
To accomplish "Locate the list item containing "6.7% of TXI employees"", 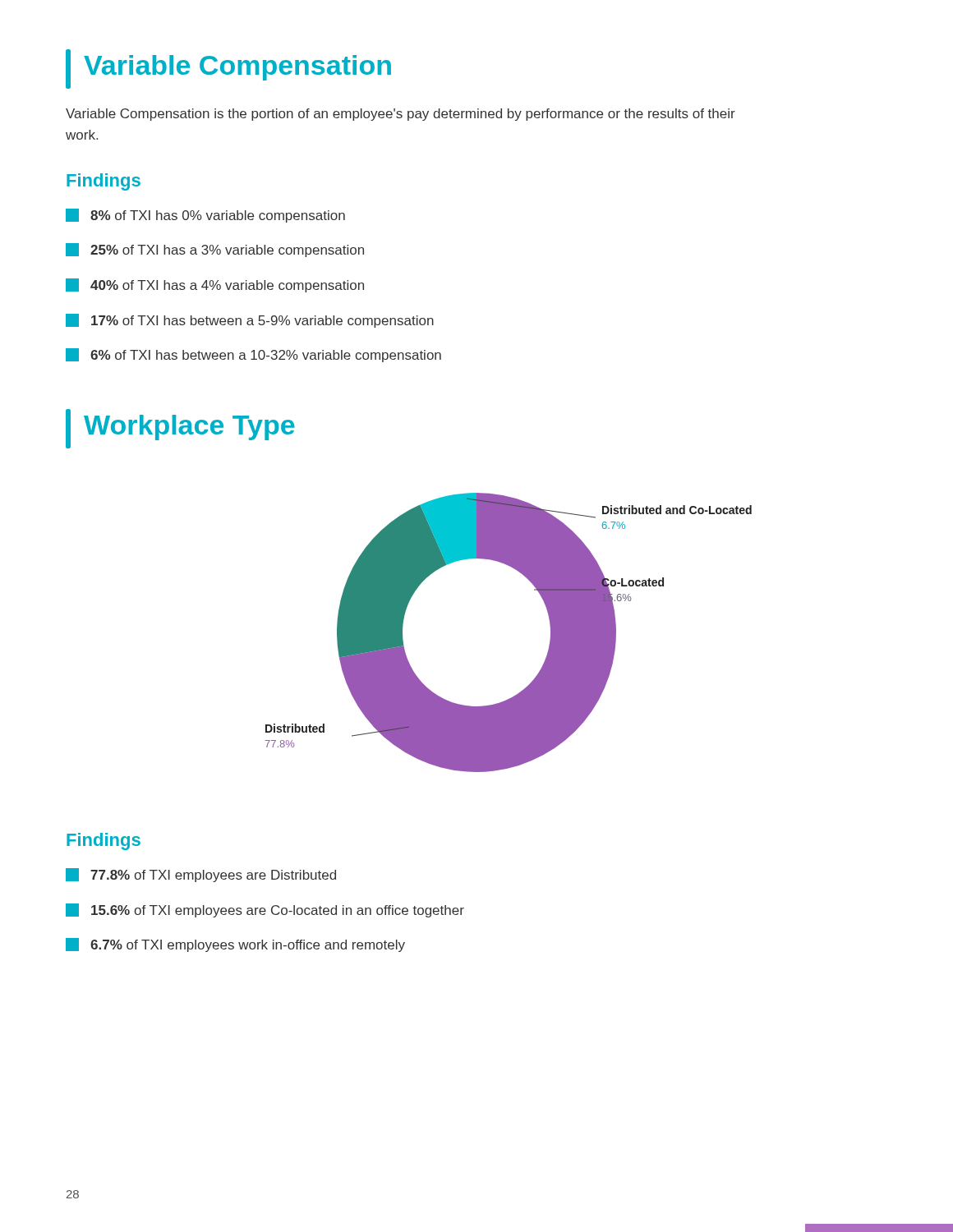I will pos(235,946).
